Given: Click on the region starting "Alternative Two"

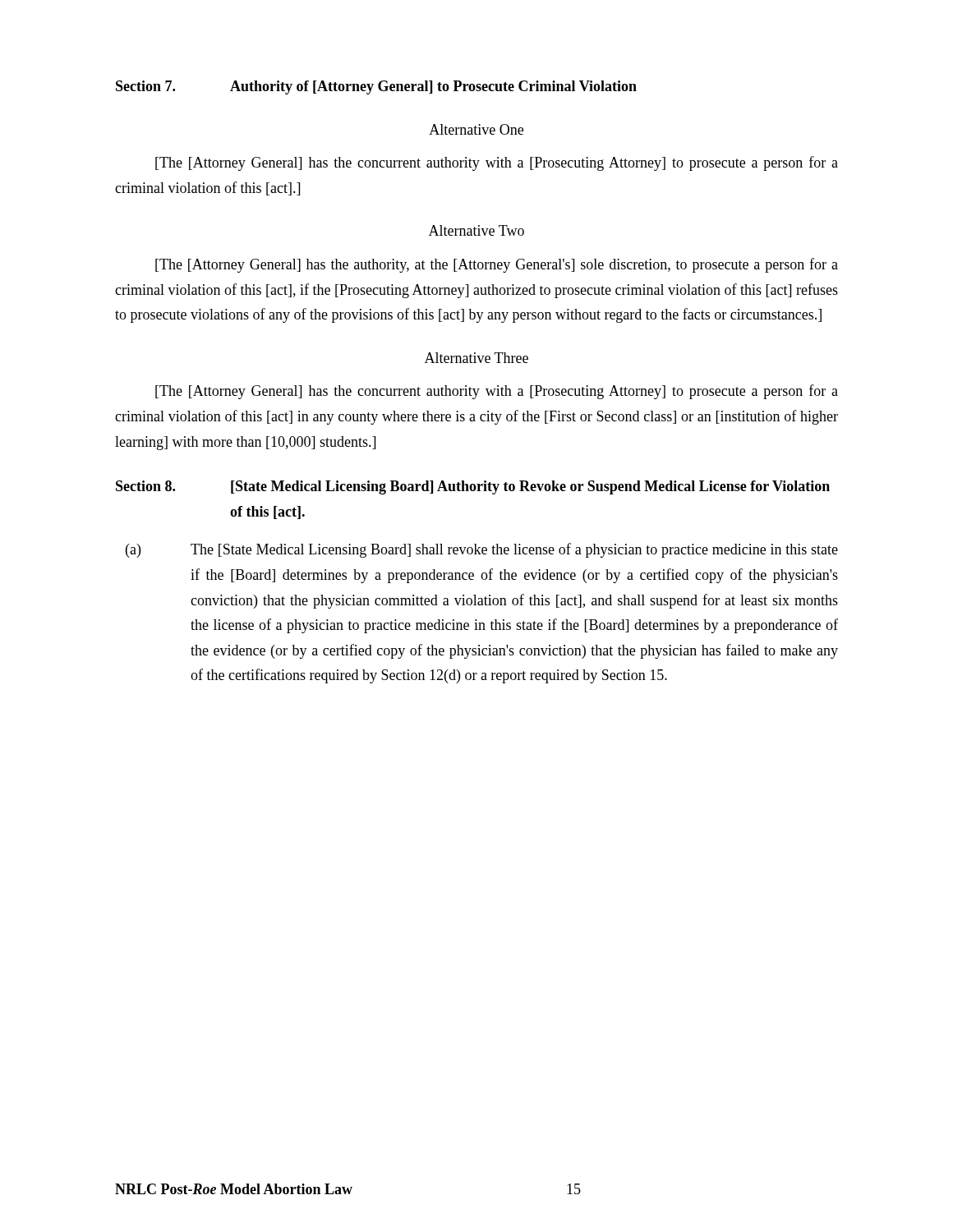Looking at the screenshot, I should (x=476, y=231).
